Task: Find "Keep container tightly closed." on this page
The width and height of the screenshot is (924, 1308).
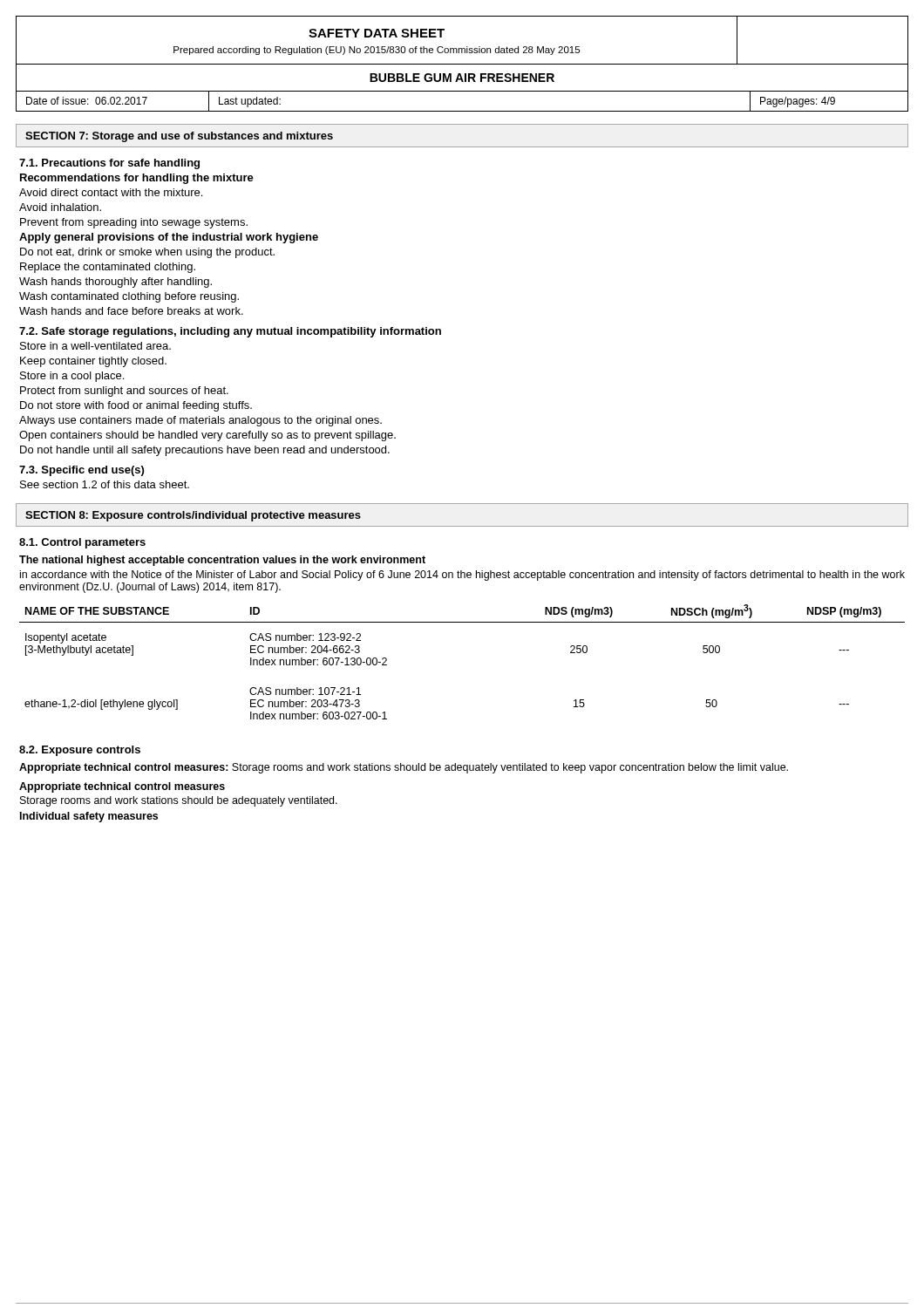Action: (x=93, y=361)
